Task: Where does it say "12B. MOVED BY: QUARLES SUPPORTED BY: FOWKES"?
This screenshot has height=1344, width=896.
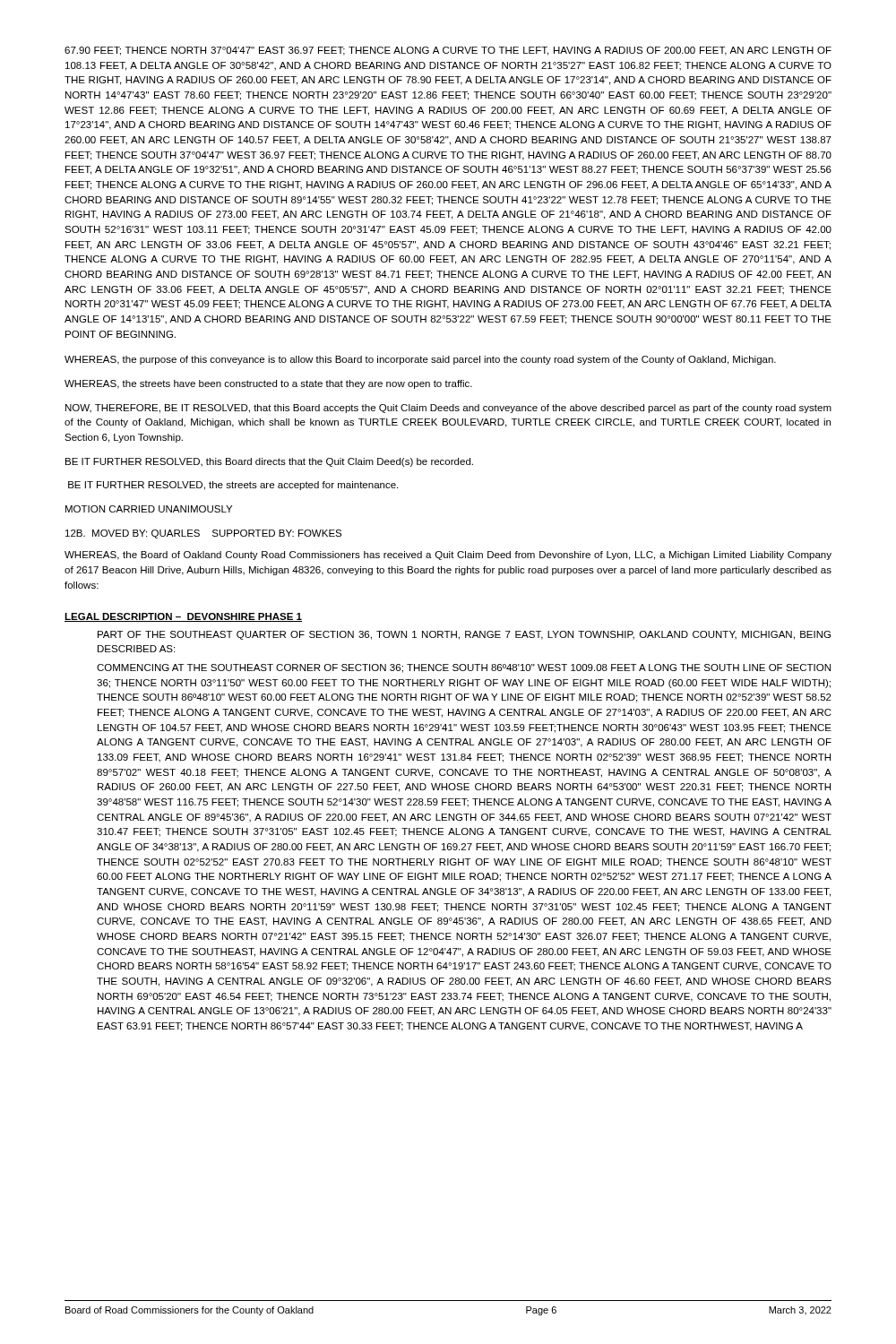Action: 203,533
